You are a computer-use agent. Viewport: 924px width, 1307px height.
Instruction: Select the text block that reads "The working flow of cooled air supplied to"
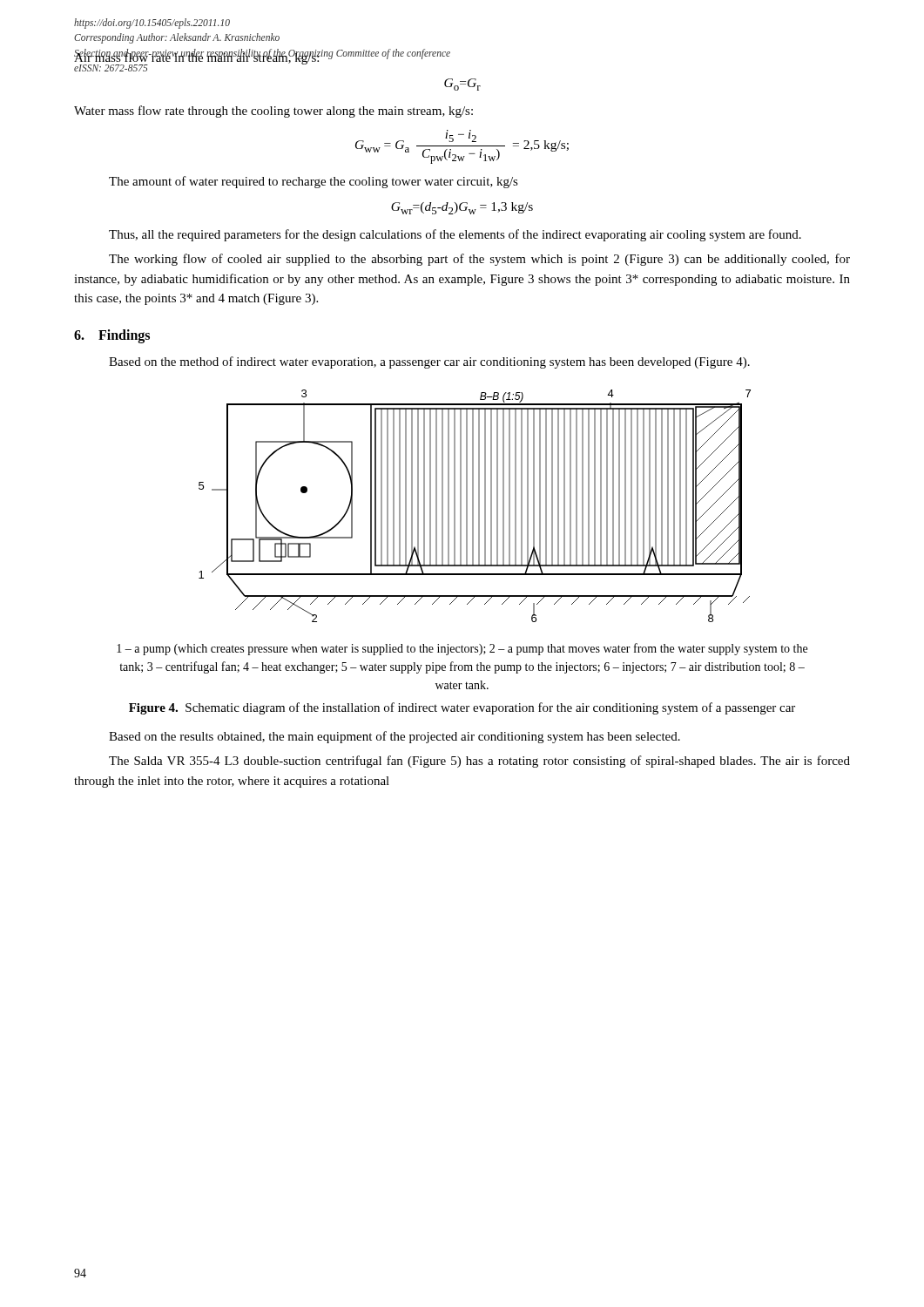click(462, 279)
